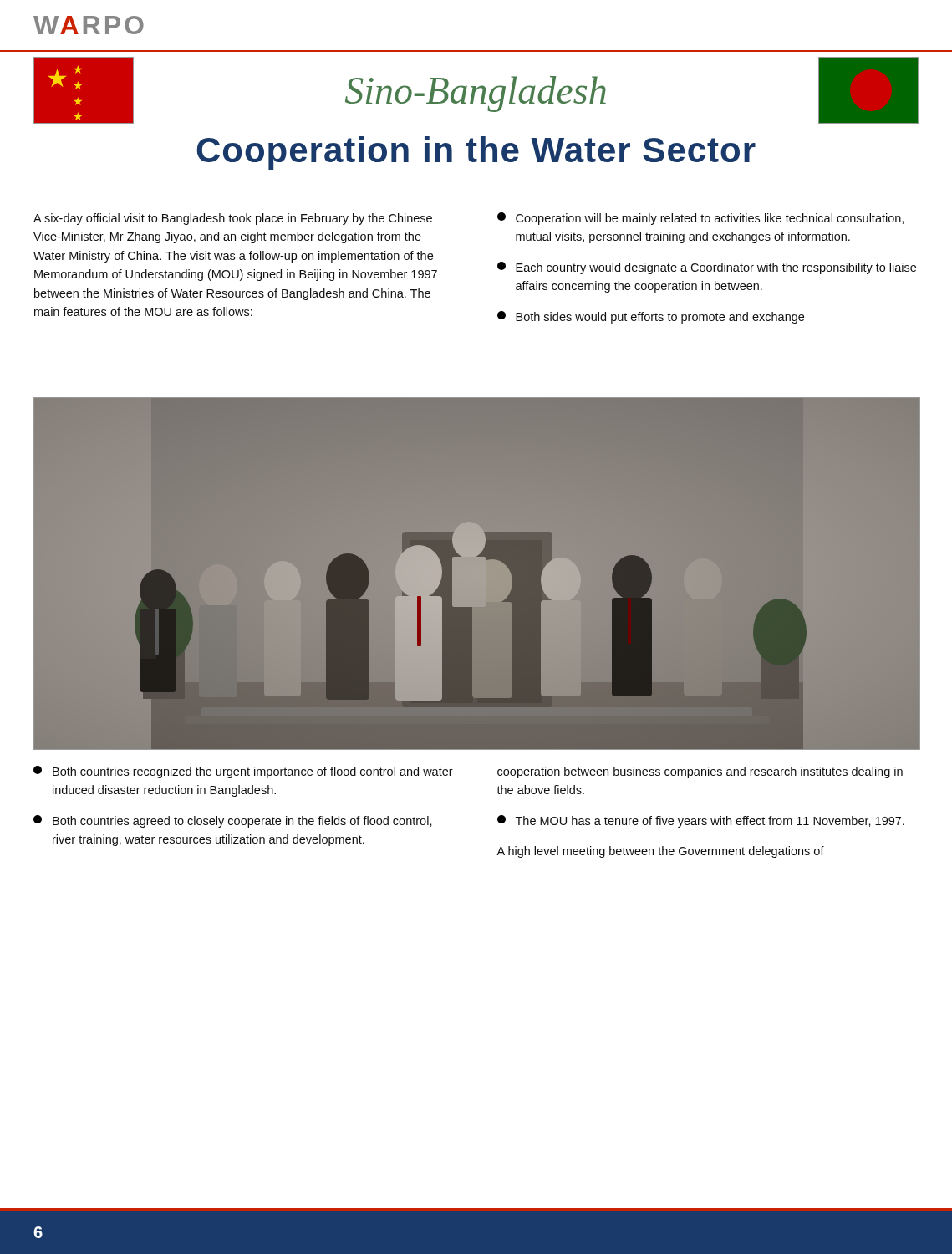Navigate to the element starting "Both sides would put efforts"
Image resolution: width=952 pixels, height=1254 pixels.
(651, 317)
